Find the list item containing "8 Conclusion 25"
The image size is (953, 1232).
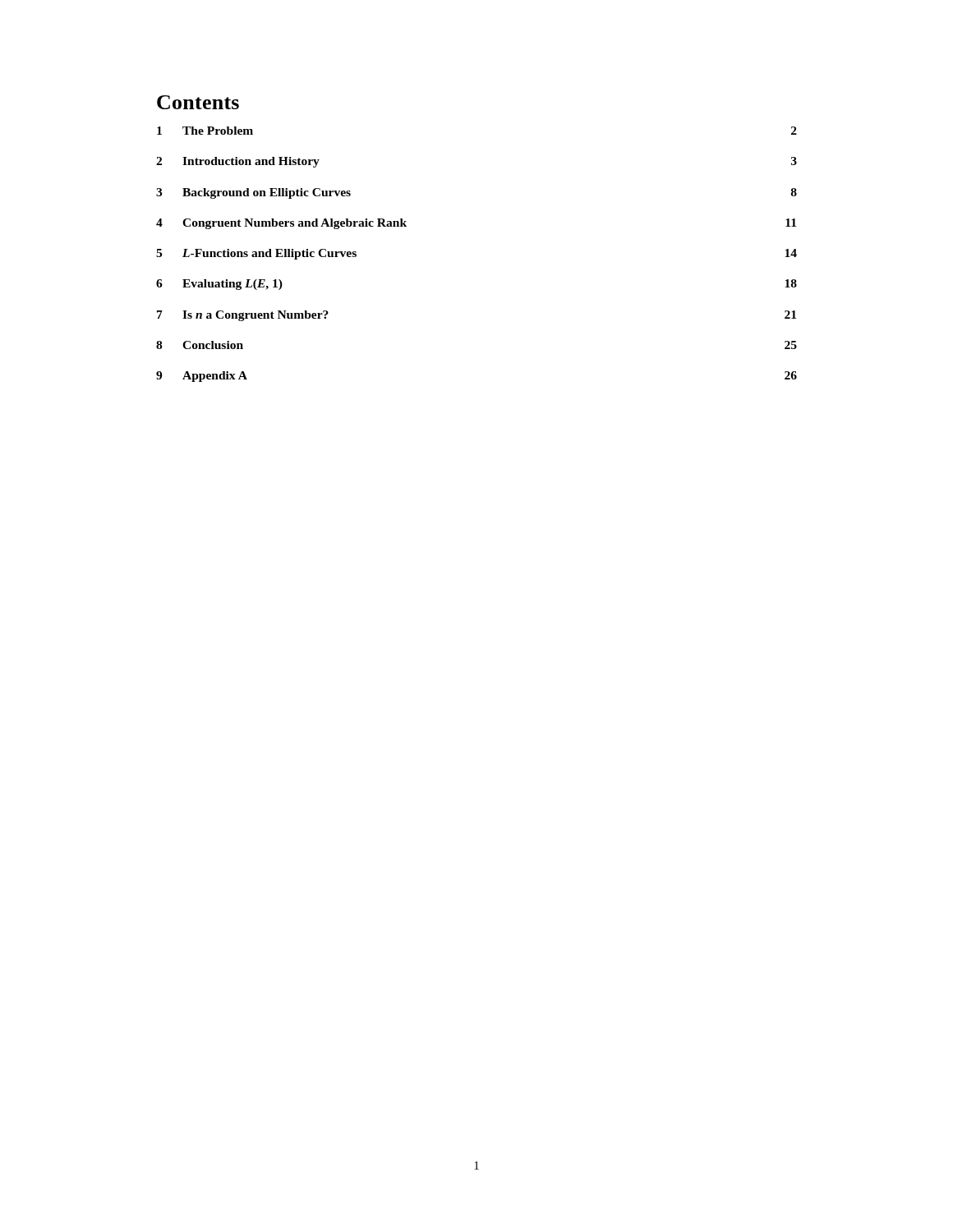click(219, 345)
